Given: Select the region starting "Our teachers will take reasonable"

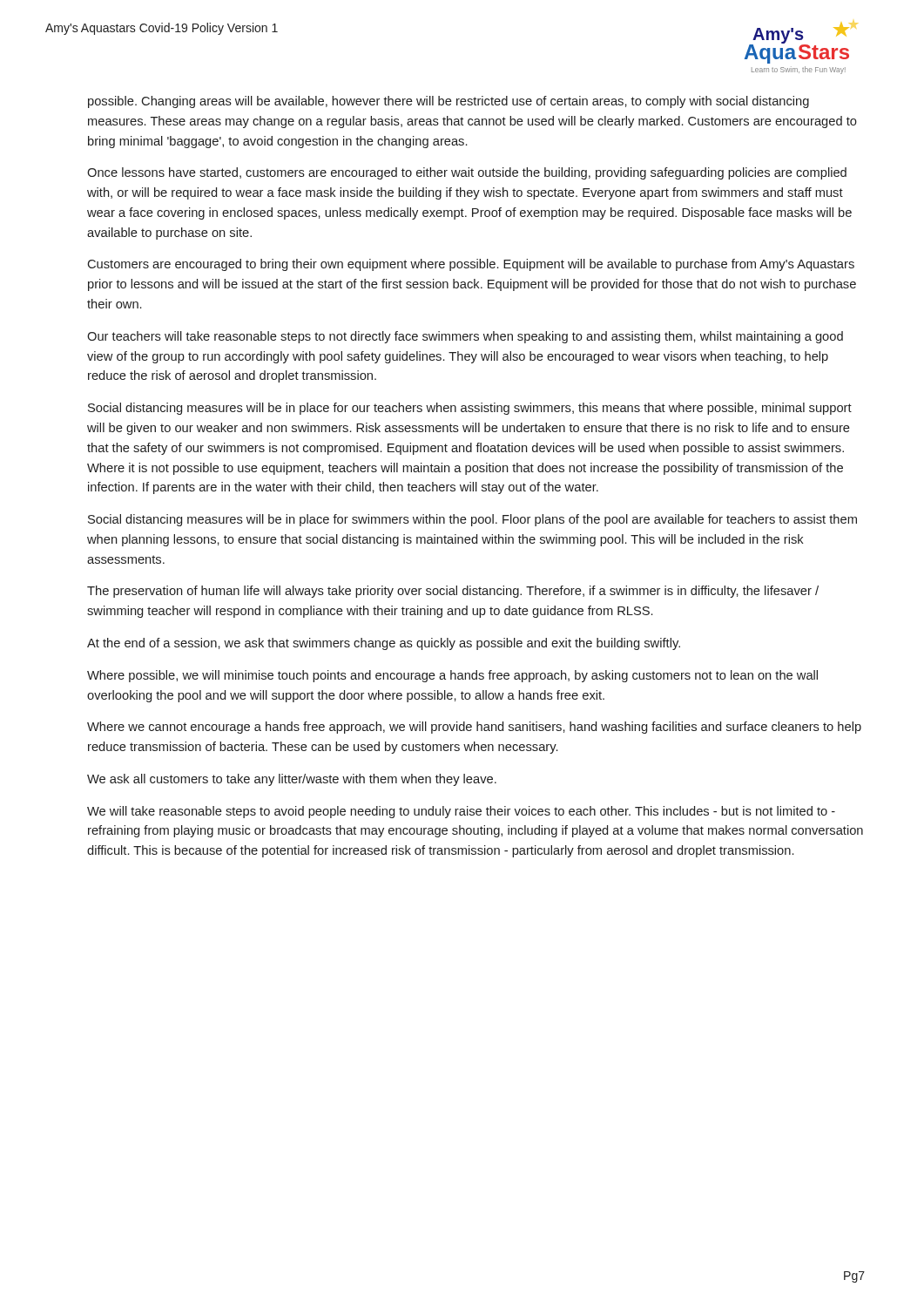Looking at the screenshot, I should 465,356.
